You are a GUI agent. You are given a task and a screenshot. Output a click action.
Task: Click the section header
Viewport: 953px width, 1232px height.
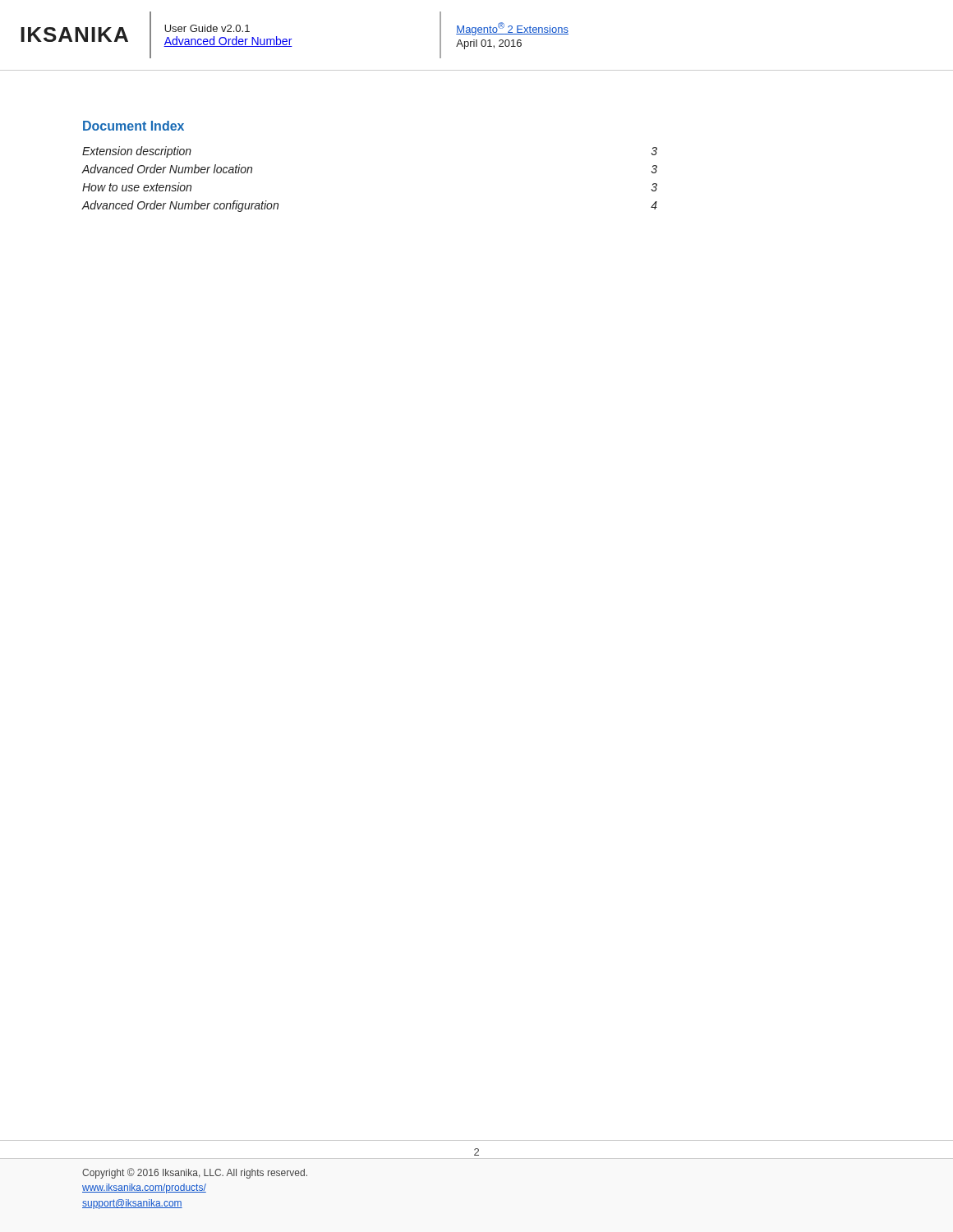click(133, 126)
